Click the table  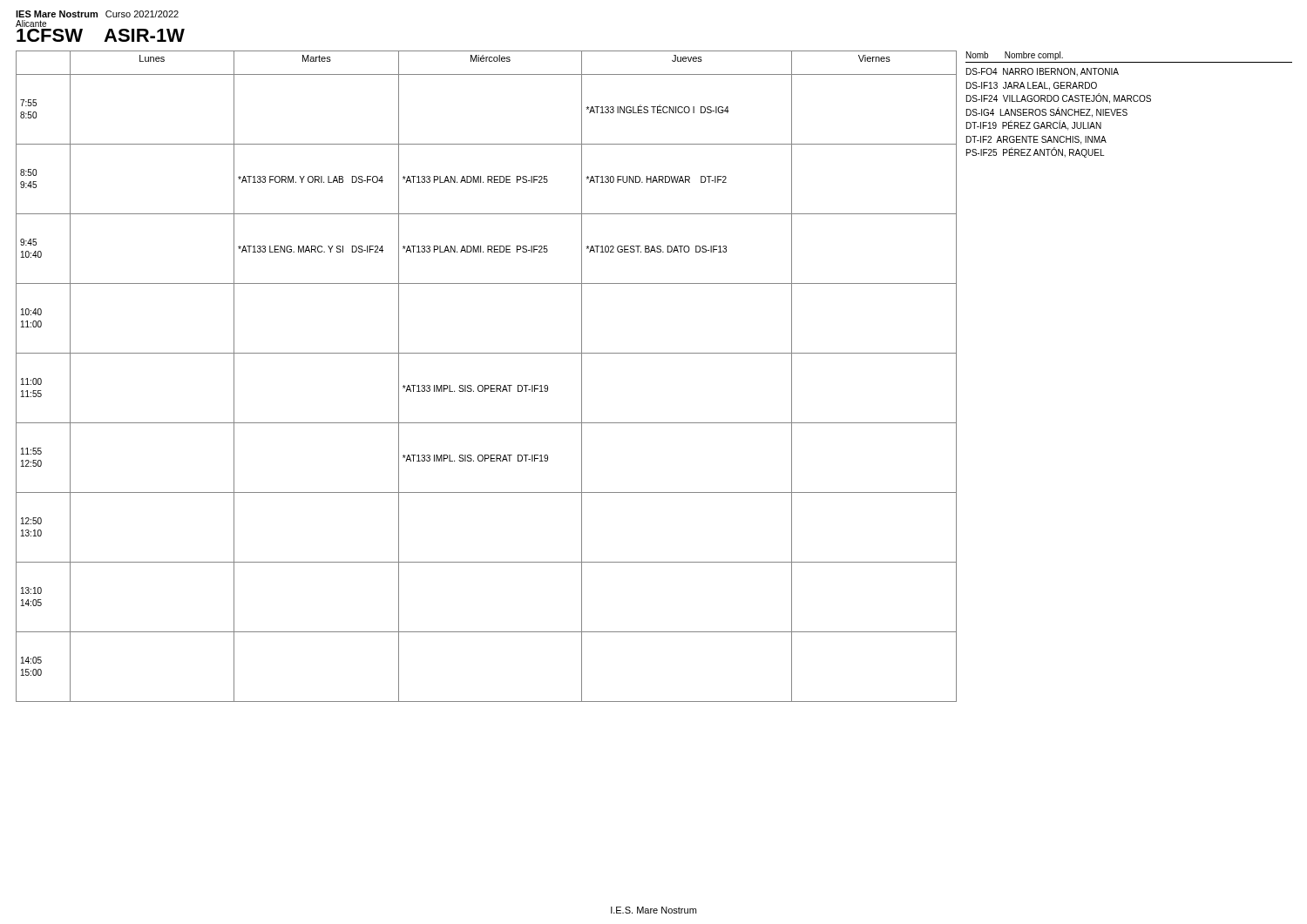point(486,376)
